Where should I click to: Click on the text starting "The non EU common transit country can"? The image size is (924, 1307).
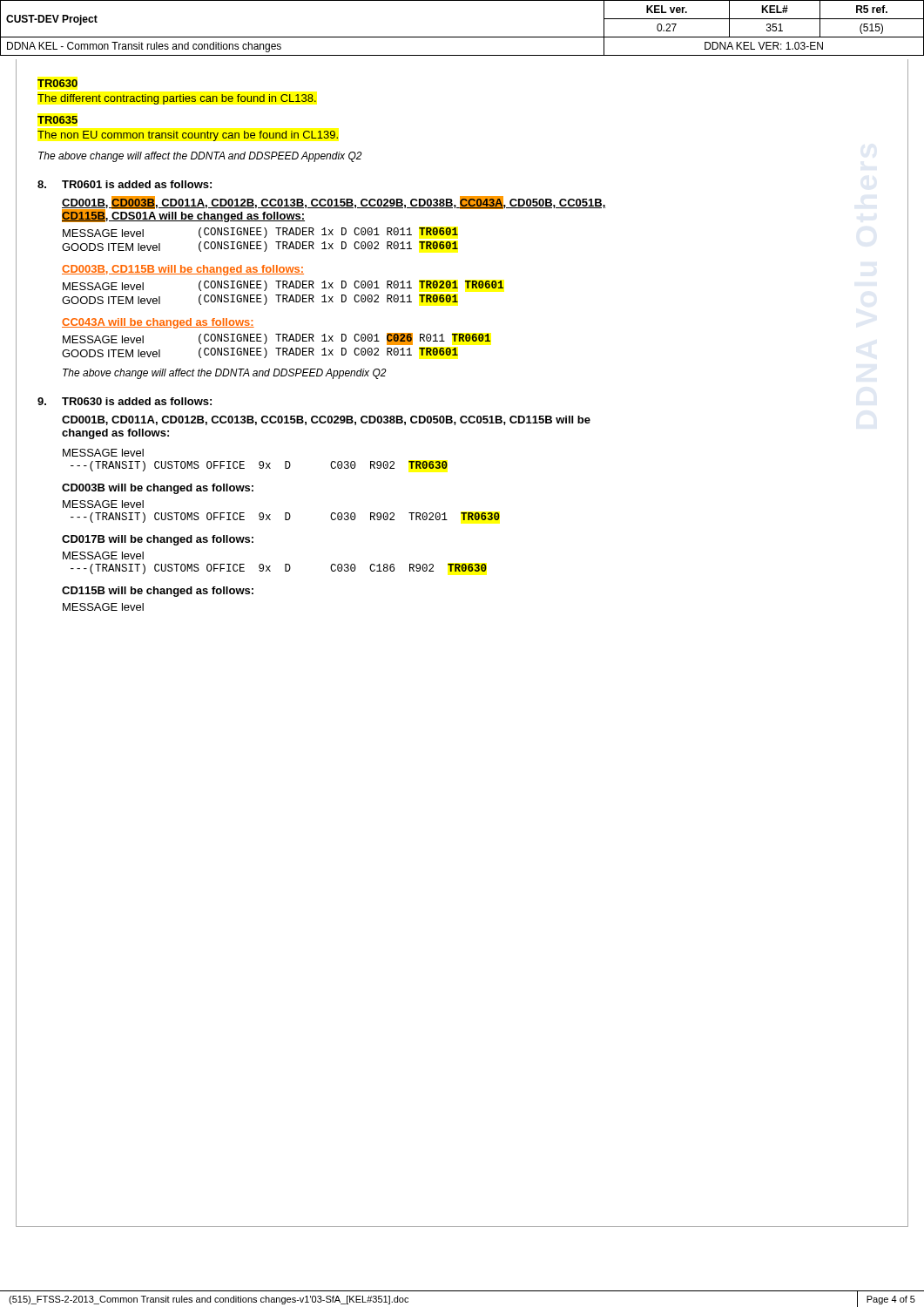pyautogui.click(x=188, y=135)
